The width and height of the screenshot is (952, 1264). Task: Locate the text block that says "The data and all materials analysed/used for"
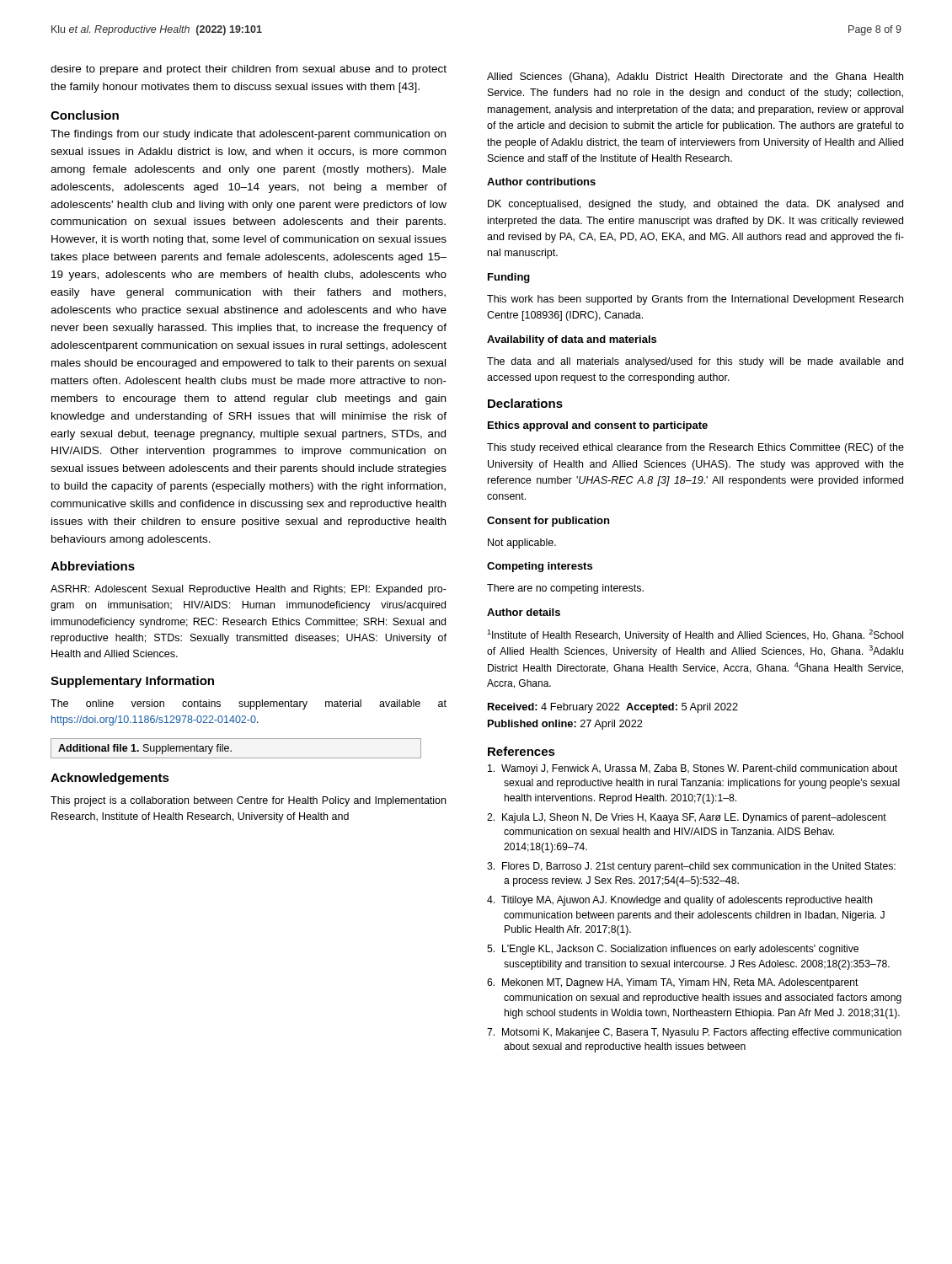695,370
